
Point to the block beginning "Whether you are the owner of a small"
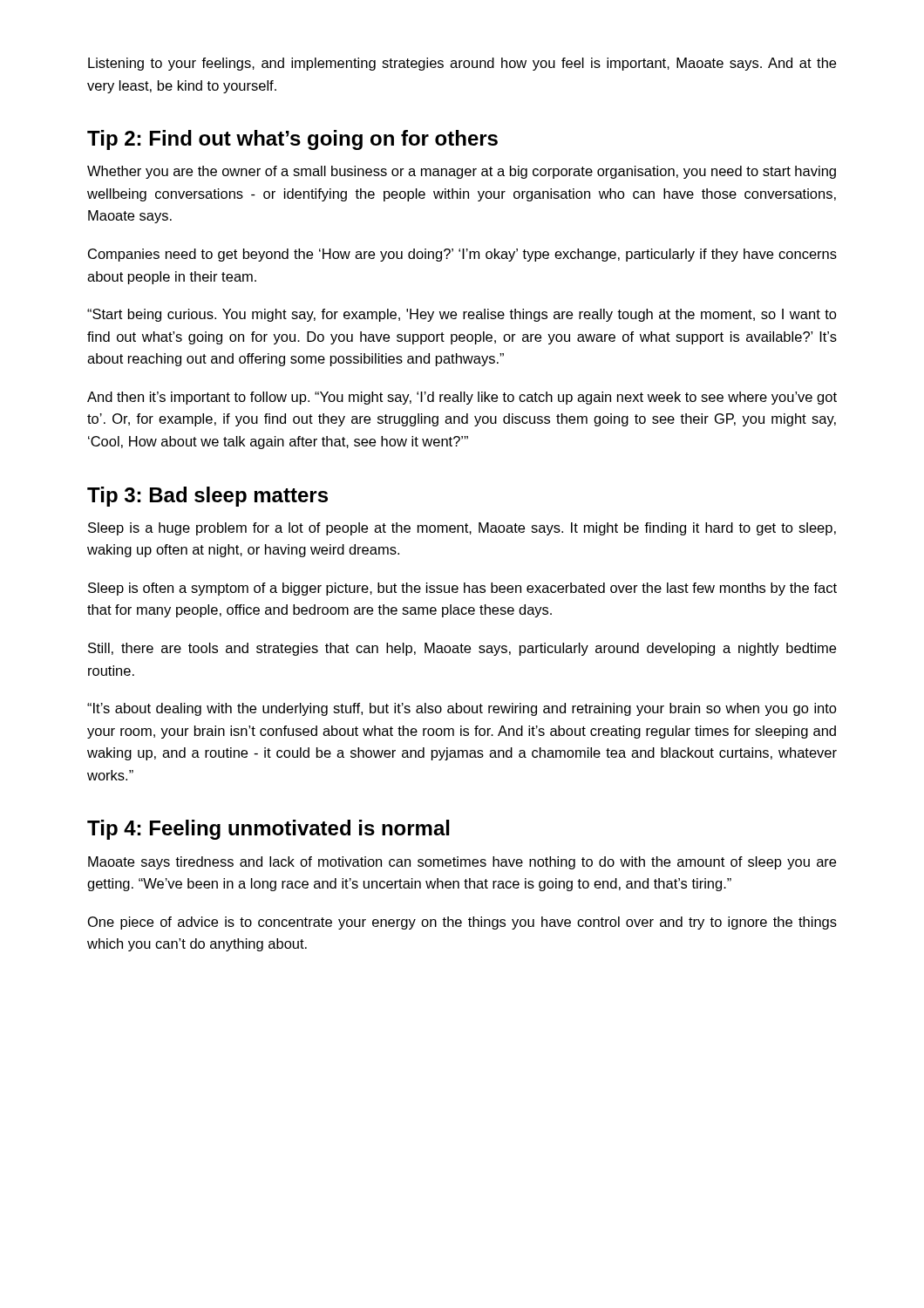462,194
